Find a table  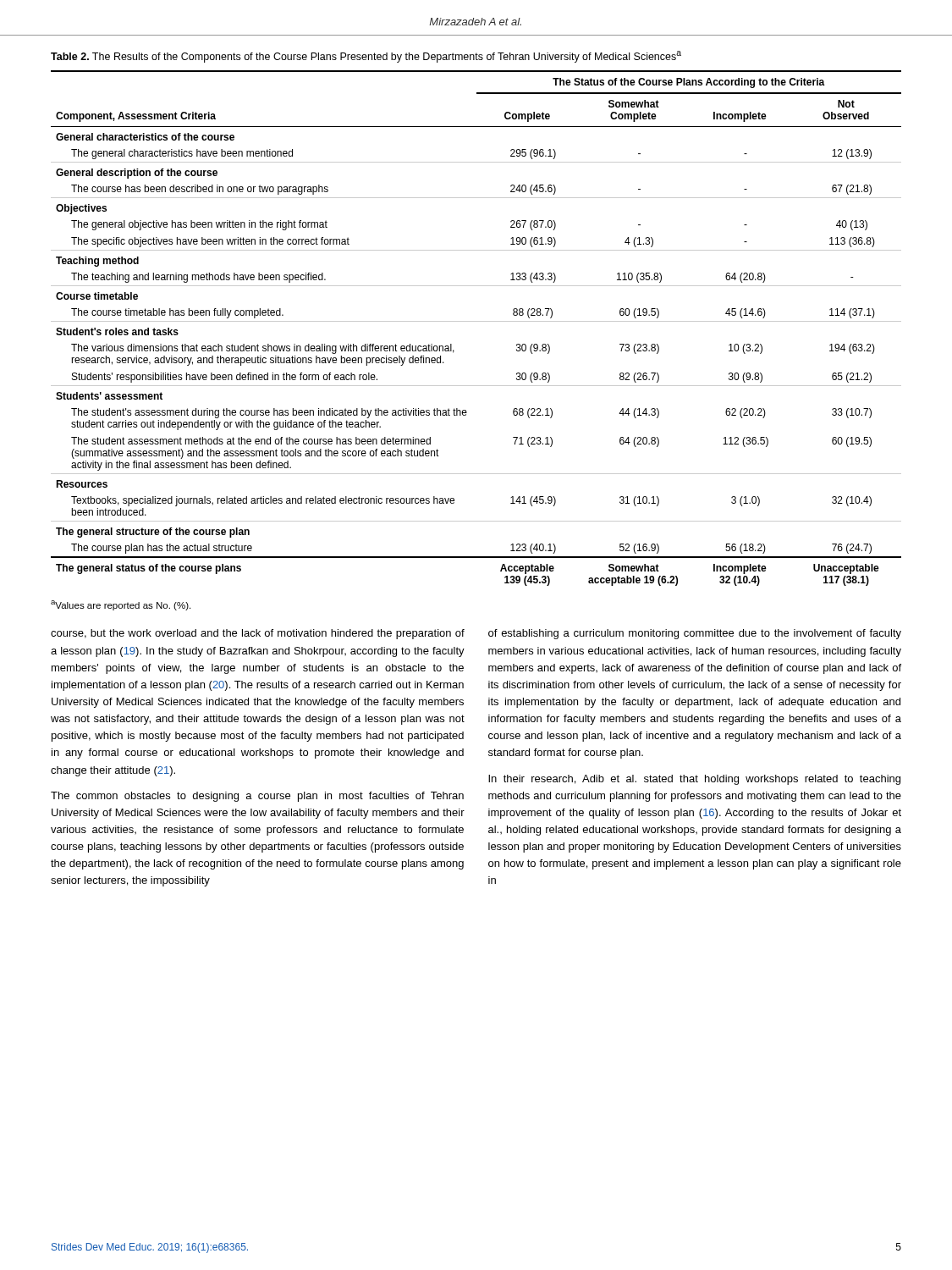point(476,332)
